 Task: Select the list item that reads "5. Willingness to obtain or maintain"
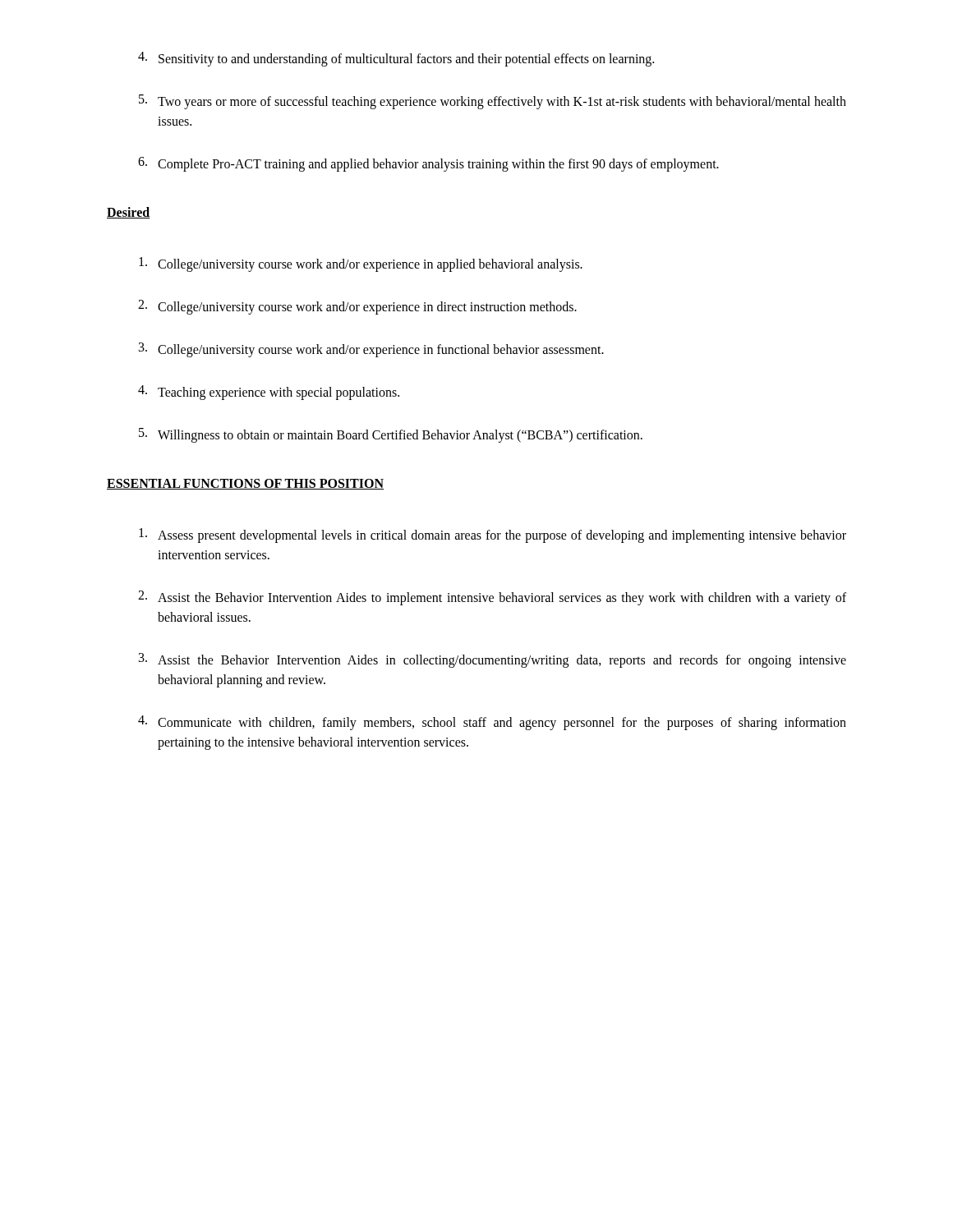tap(476, 435)
